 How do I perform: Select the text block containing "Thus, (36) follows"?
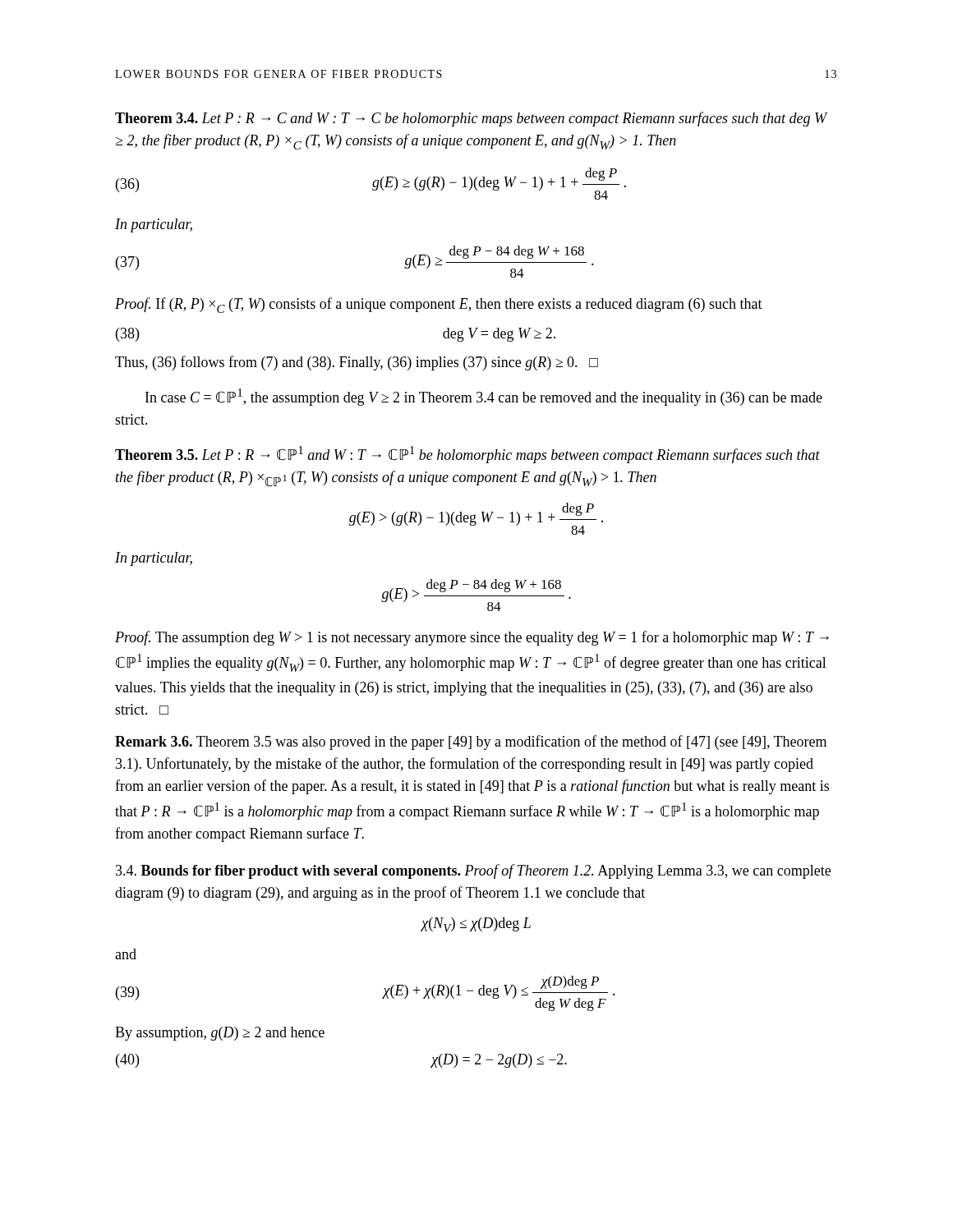(357, 362)
